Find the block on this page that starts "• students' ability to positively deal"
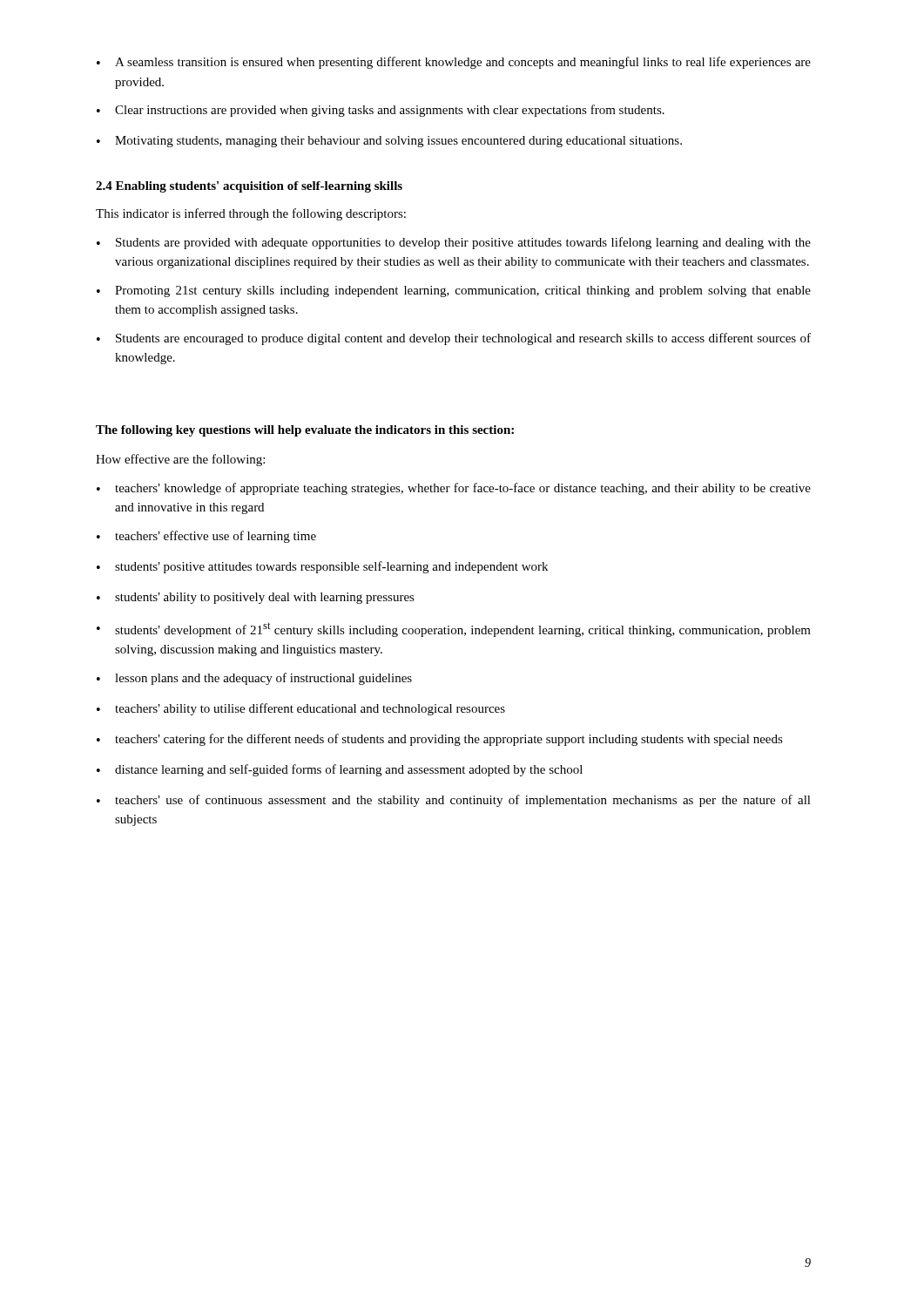Screen dimensions: 1307x924 tap(256, 598)
